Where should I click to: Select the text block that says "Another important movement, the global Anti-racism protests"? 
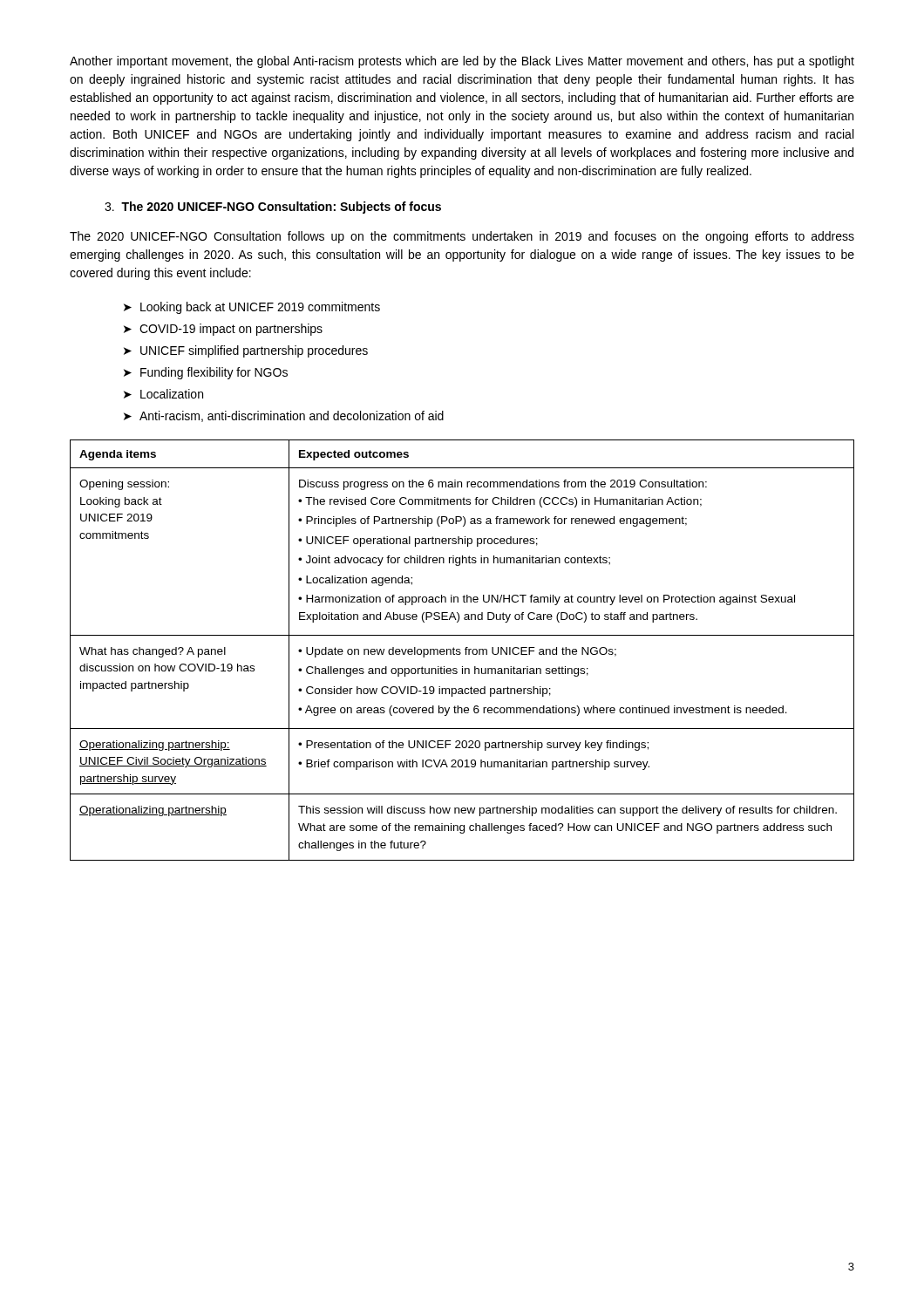(x=462, y=116)
